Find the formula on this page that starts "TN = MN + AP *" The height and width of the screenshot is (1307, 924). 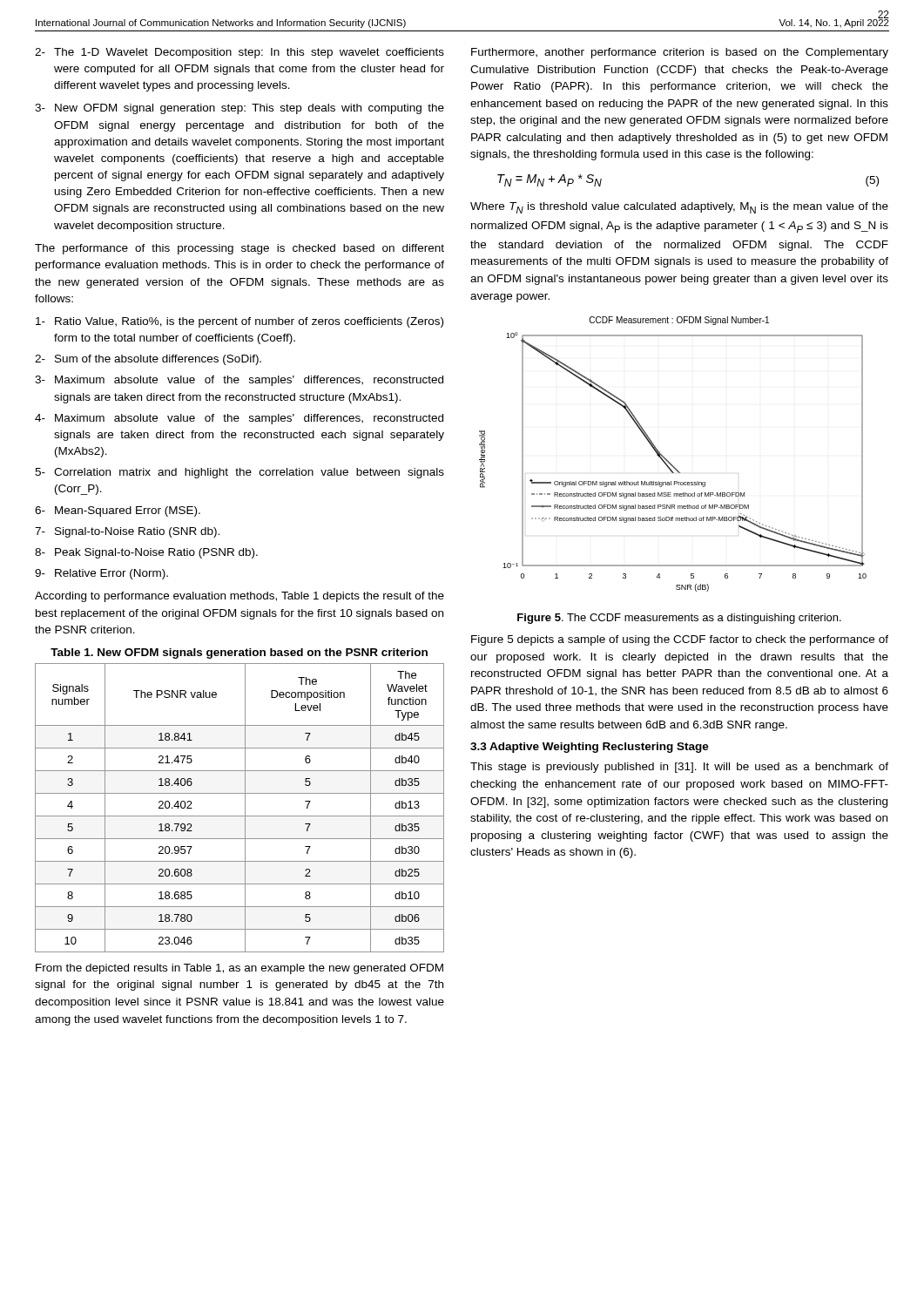[552, 180]
